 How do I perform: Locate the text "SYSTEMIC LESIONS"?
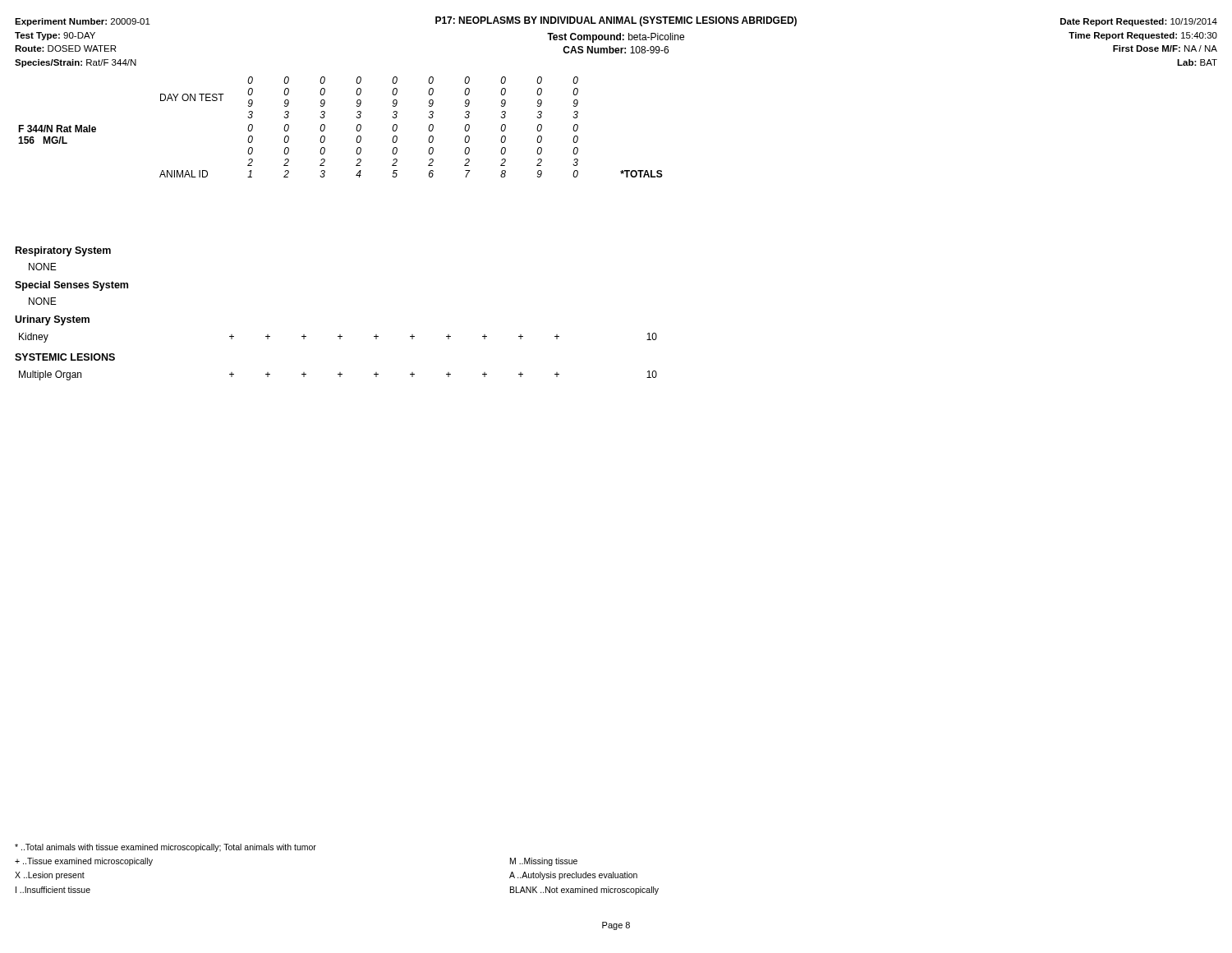pos(65,357)
